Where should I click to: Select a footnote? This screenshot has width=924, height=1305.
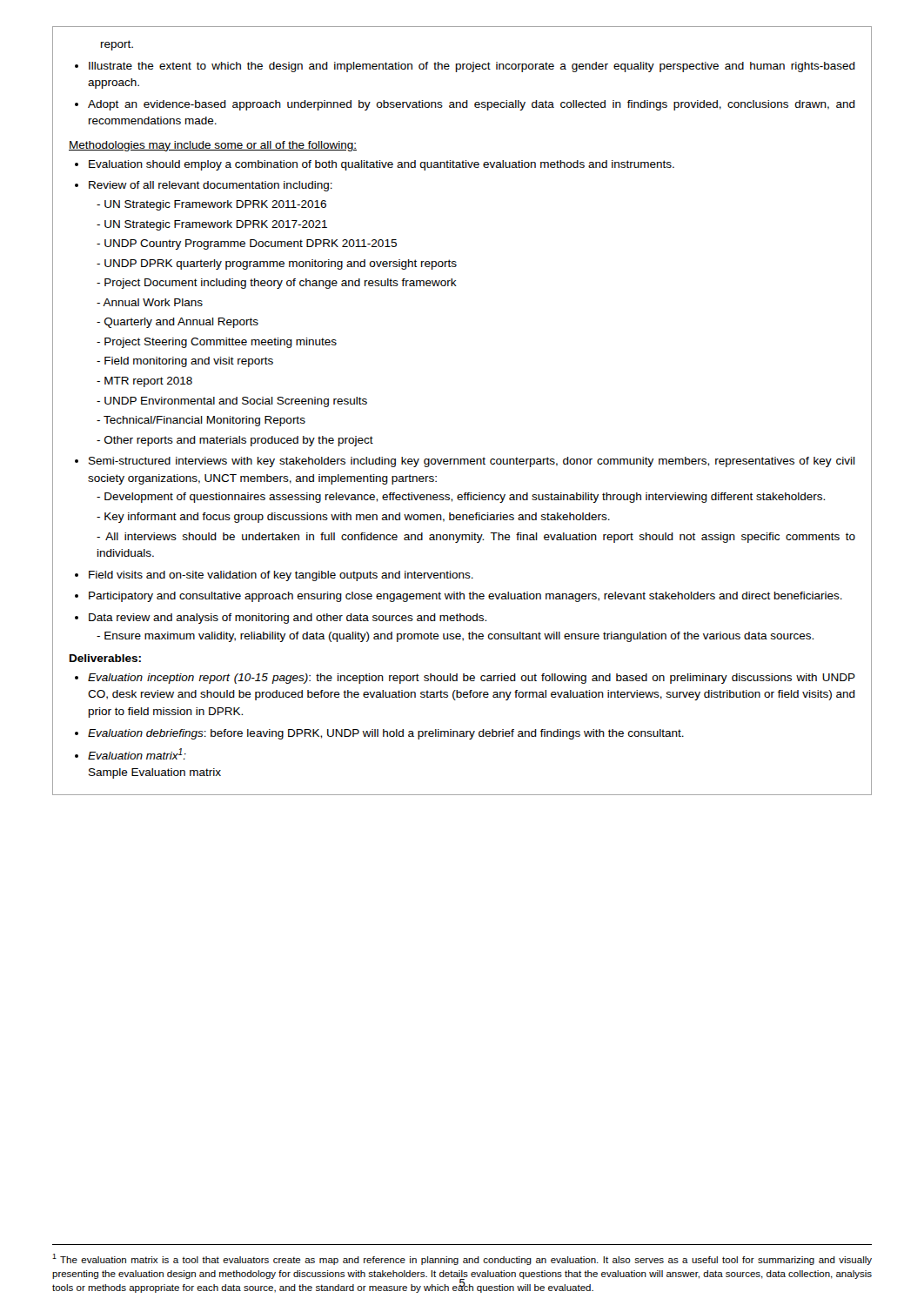click(x=462, y=1273)
